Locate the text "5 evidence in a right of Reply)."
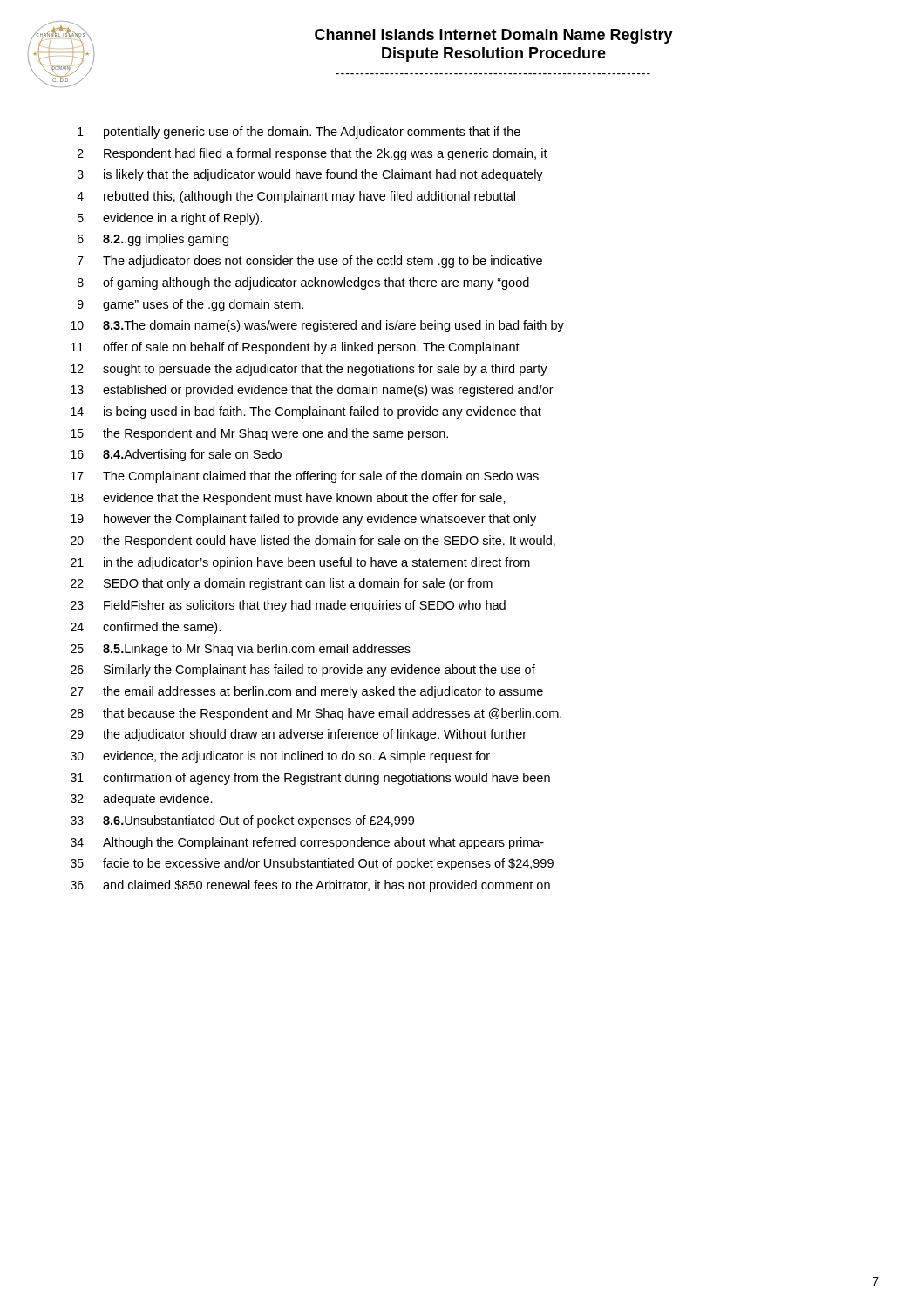The width and height of the screenshot is (924, 1308). (170, 219)
